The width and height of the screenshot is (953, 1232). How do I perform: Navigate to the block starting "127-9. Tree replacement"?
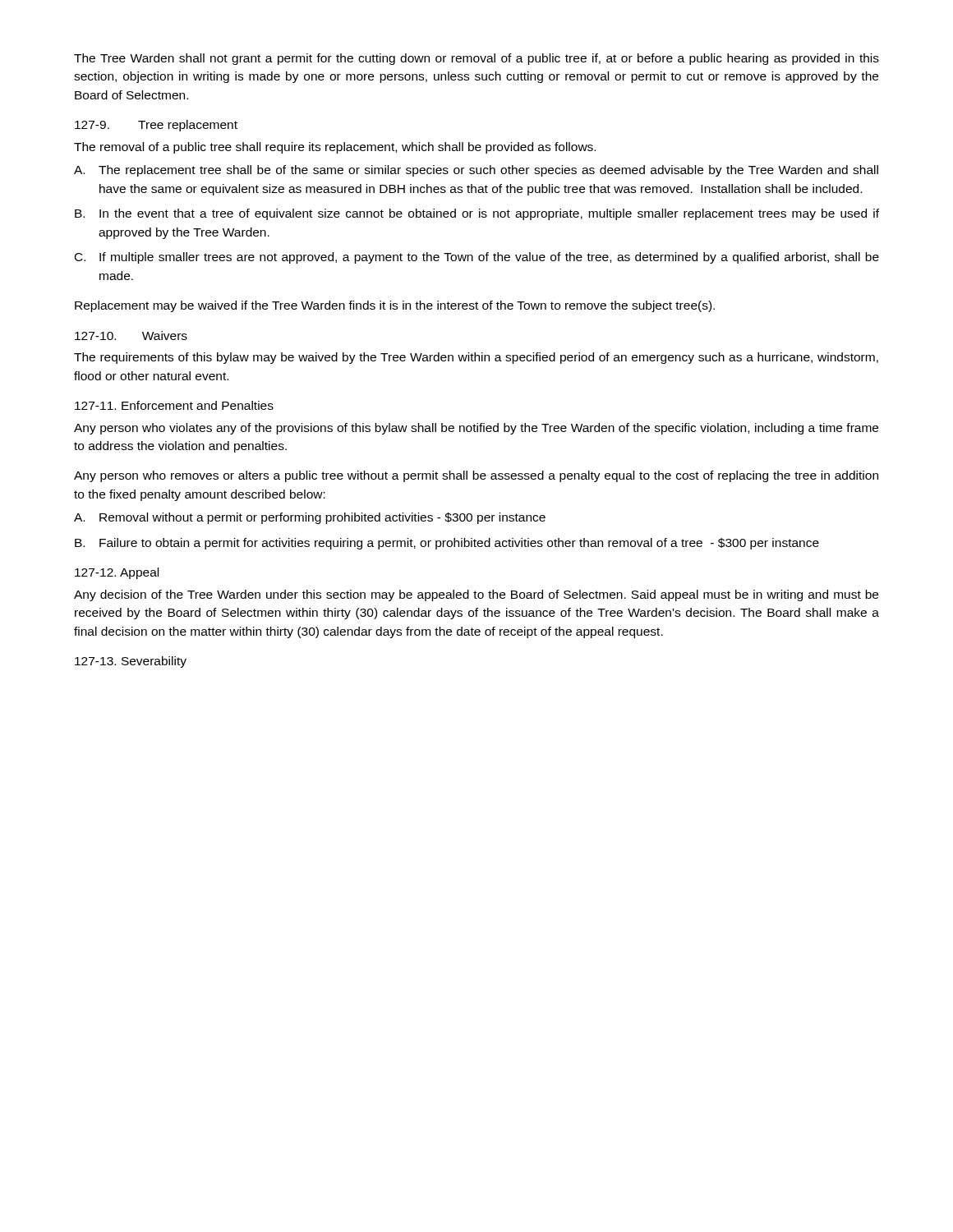tap(156, 126)
